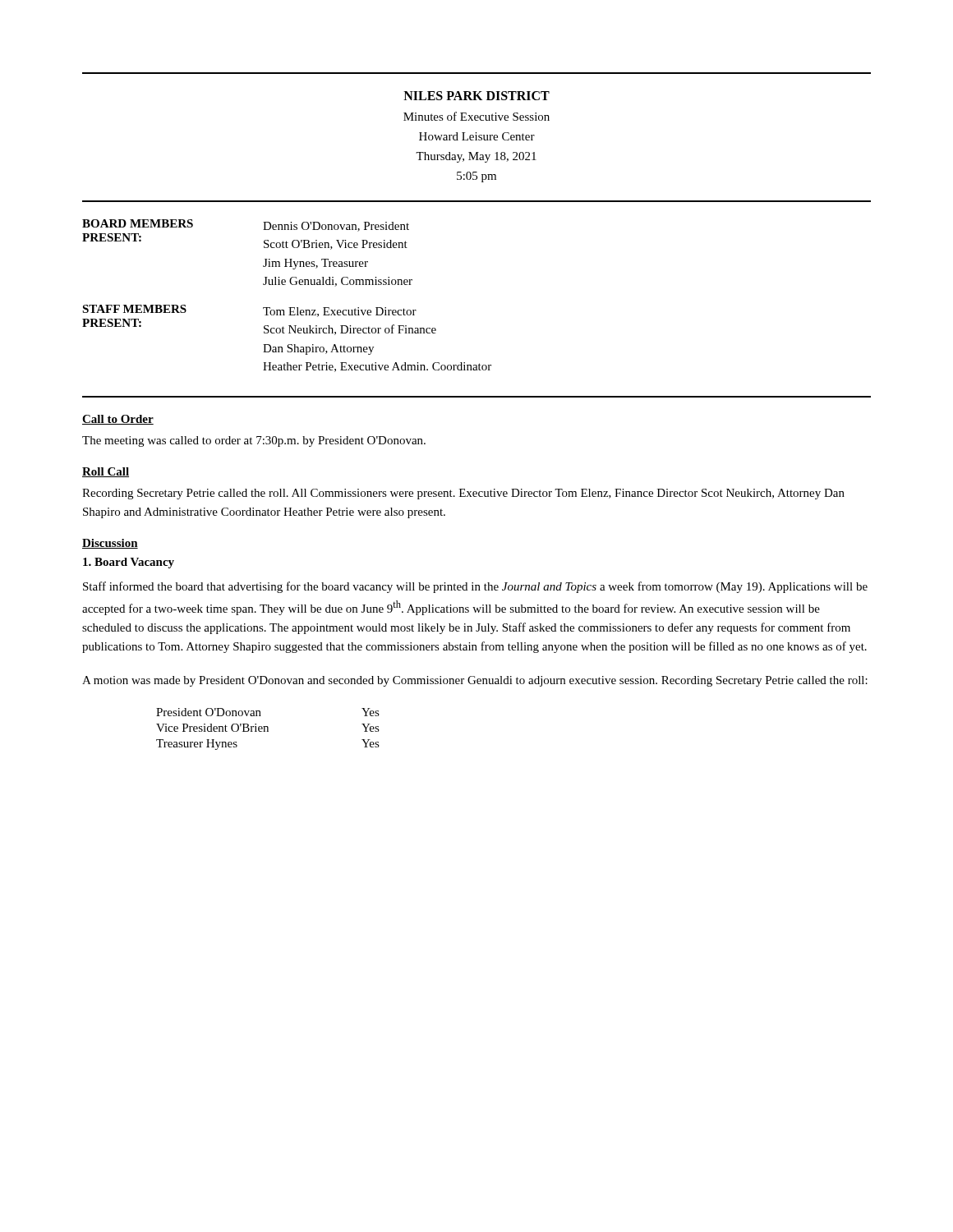The image size is (953, 1232).
Task: Click where it says "STAFF MEMBERSPRESENT:"
Action: point(134,315)
